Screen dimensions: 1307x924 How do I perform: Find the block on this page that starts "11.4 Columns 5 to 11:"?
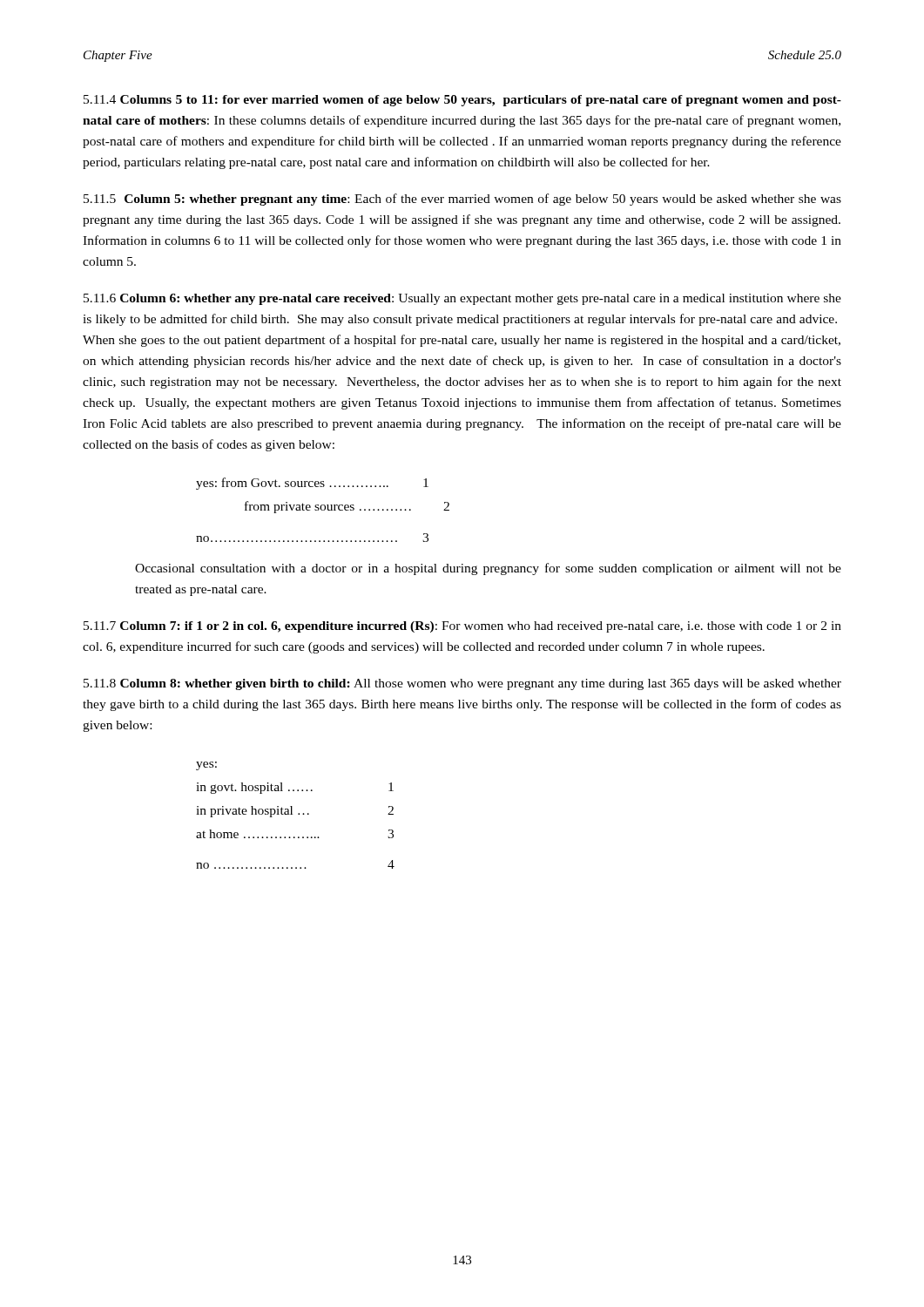(462, 130)
